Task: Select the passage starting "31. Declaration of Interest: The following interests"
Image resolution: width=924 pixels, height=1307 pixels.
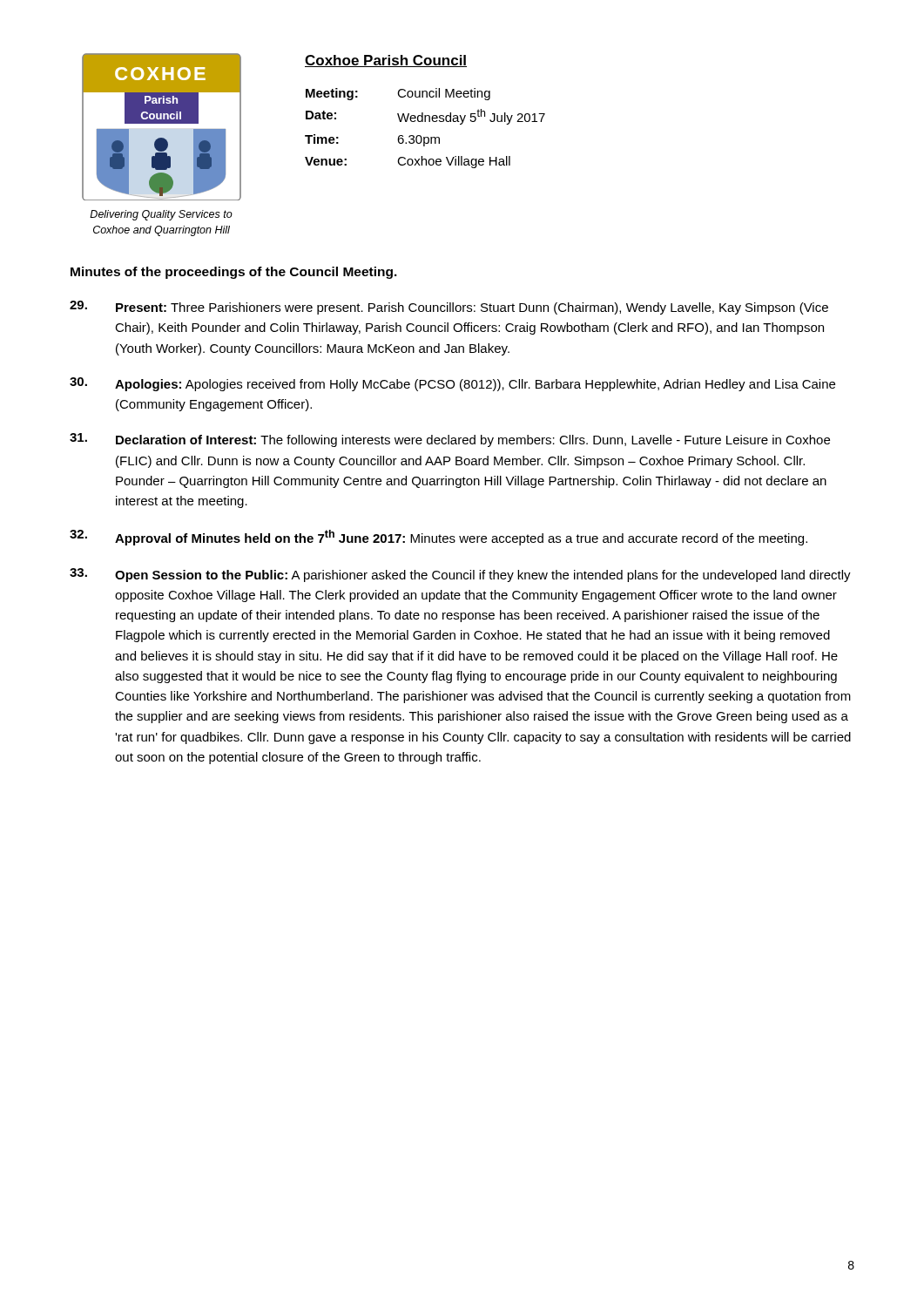Action: coord(462,470)
